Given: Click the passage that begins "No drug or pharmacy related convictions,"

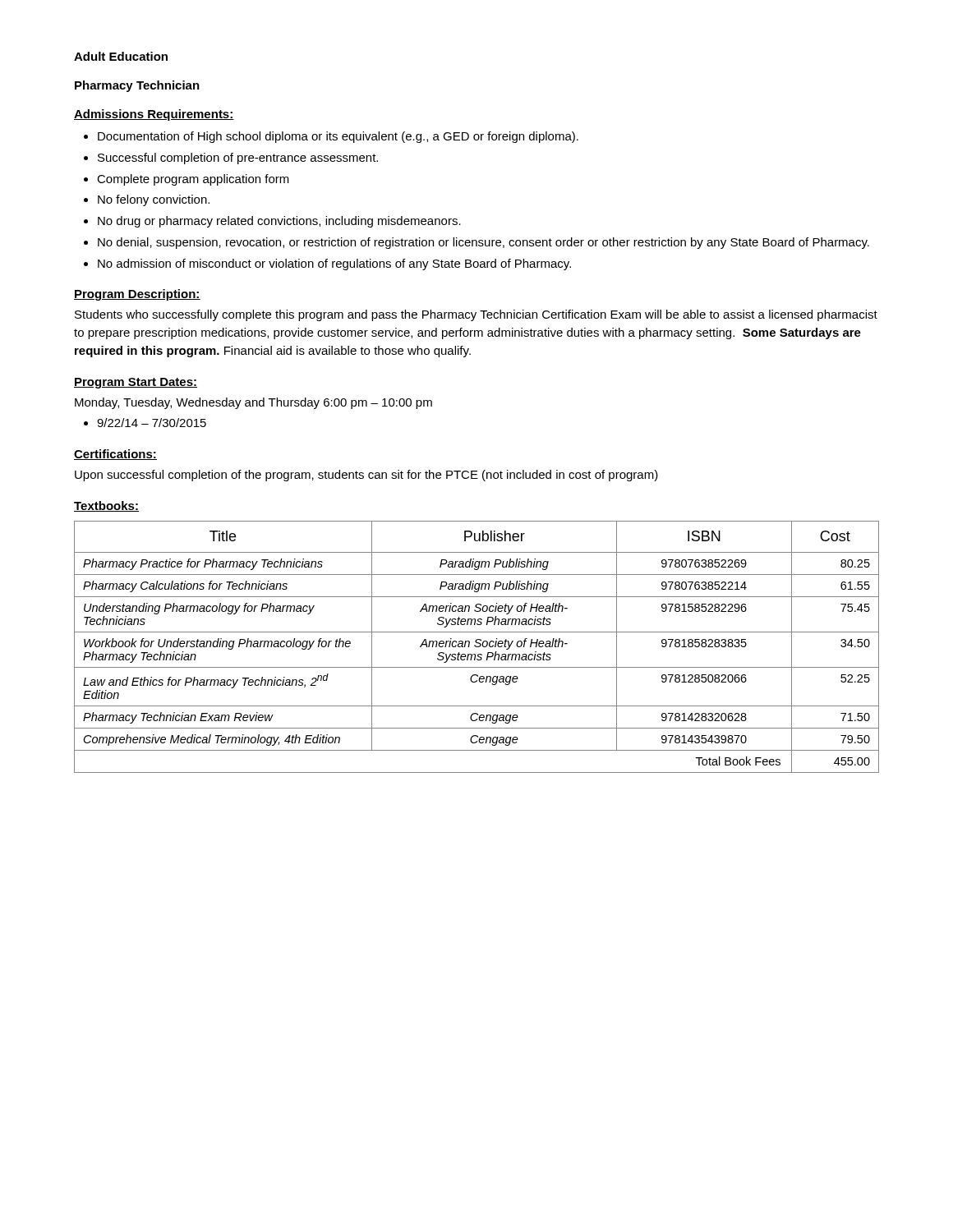Looking at the screenshot, I should [x=279, y=221].
